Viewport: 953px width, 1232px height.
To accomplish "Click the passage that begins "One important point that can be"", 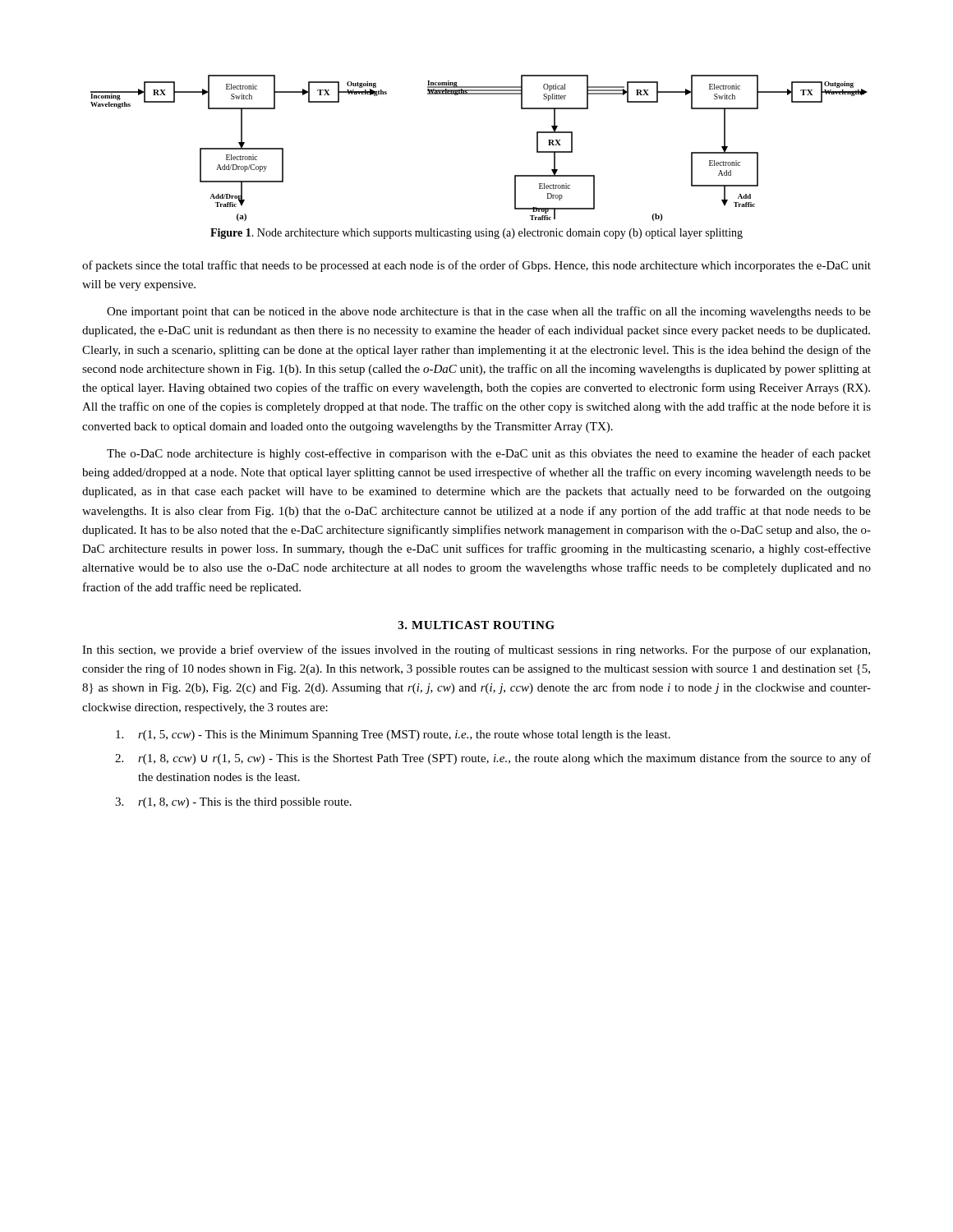I will coord(476,369).
